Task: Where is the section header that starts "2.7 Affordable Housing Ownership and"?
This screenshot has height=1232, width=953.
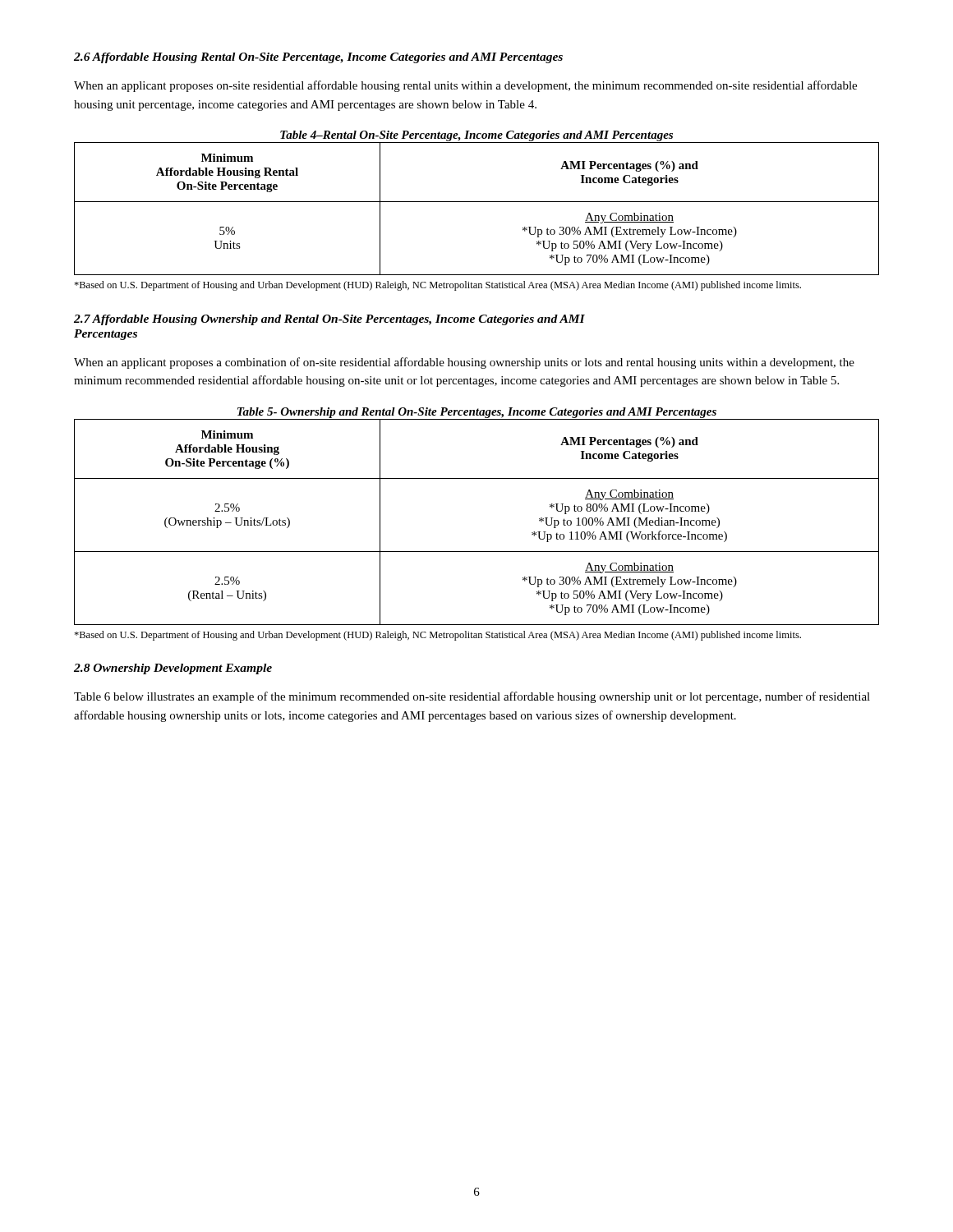Action: [476, 326]
